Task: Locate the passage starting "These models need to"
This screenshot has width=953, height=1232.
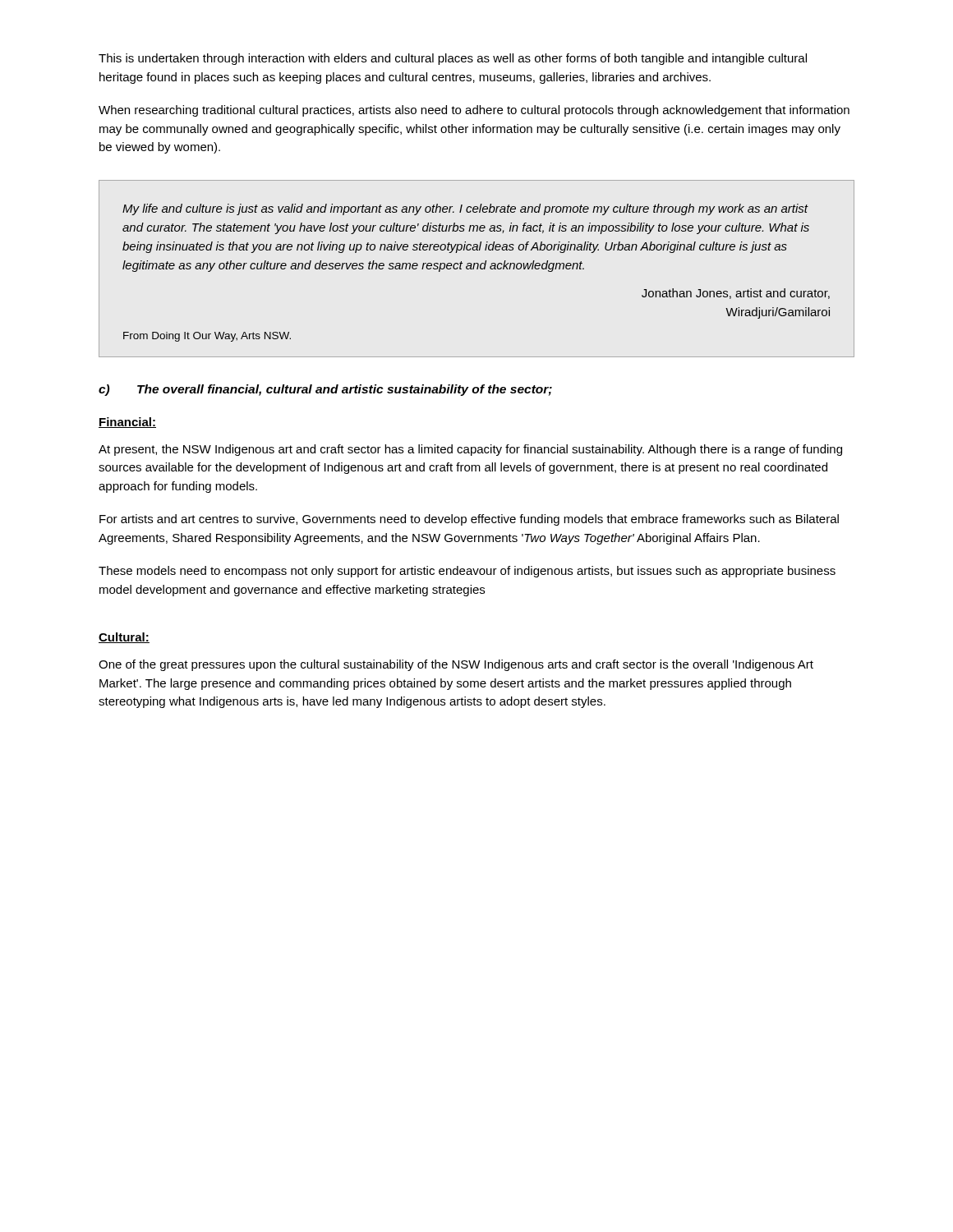Action: [x=467, y=580]
